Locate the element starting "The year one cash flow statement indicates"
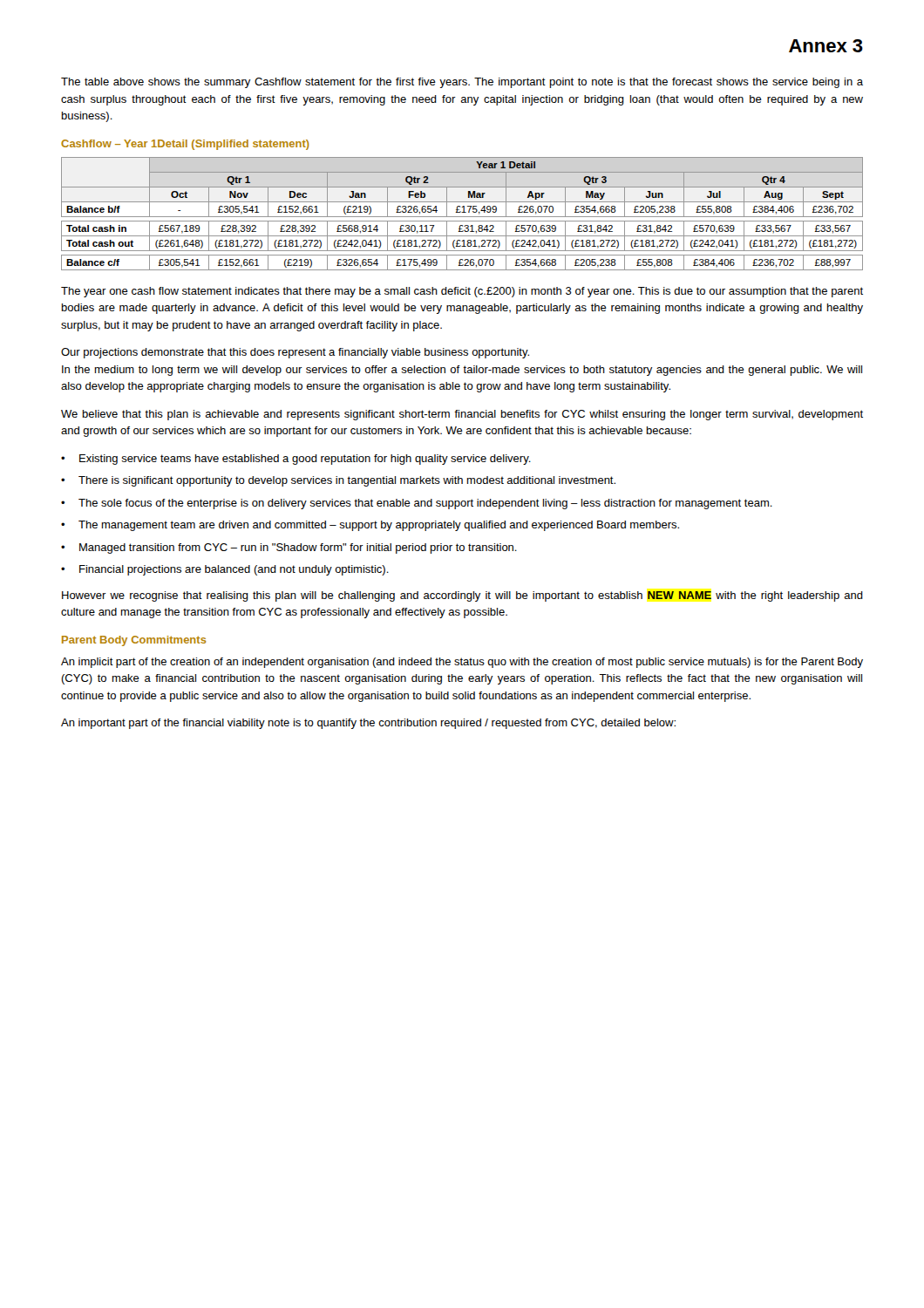 [462, 307]
